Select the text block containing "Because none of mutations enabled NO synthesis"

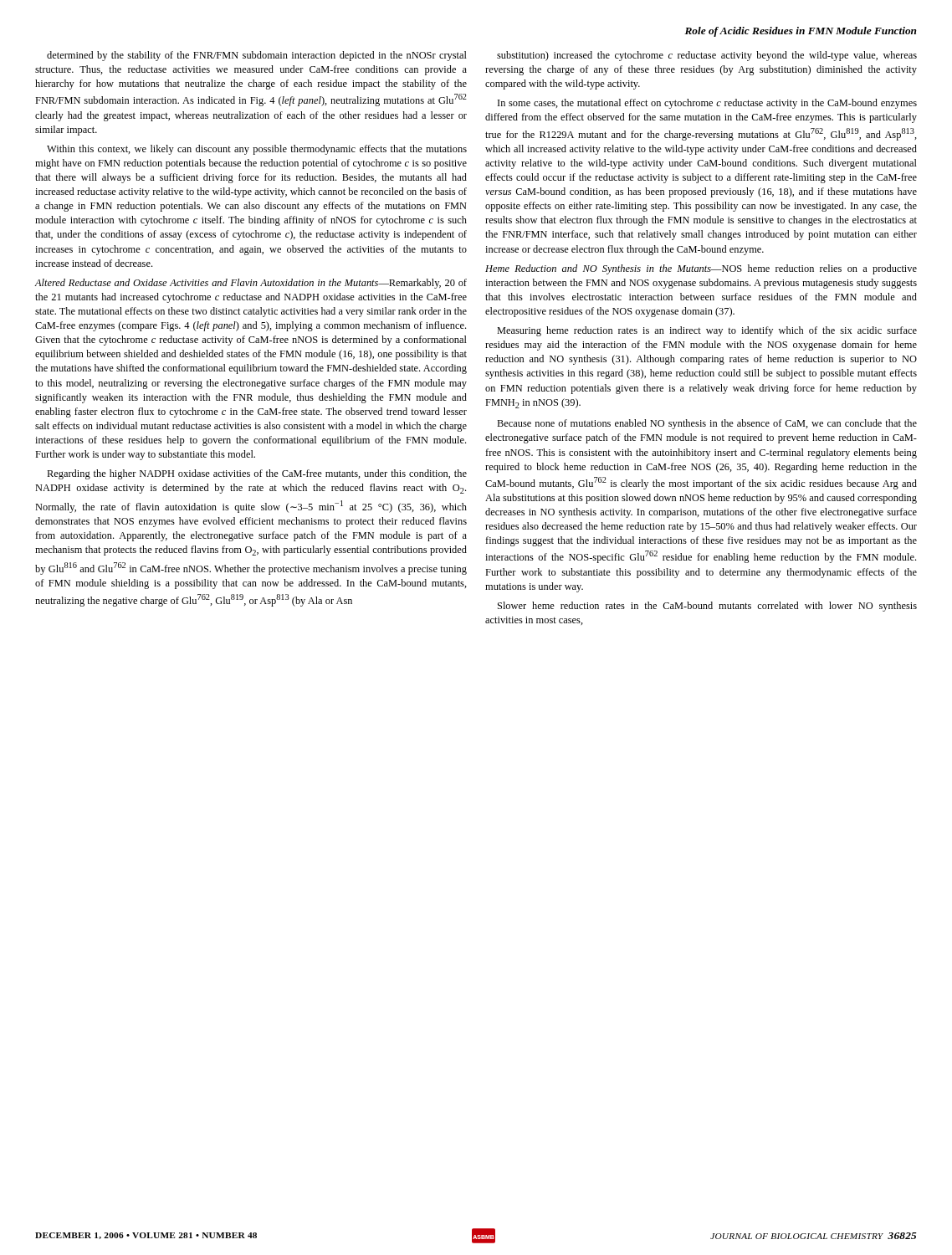click(x=701, y=505)
